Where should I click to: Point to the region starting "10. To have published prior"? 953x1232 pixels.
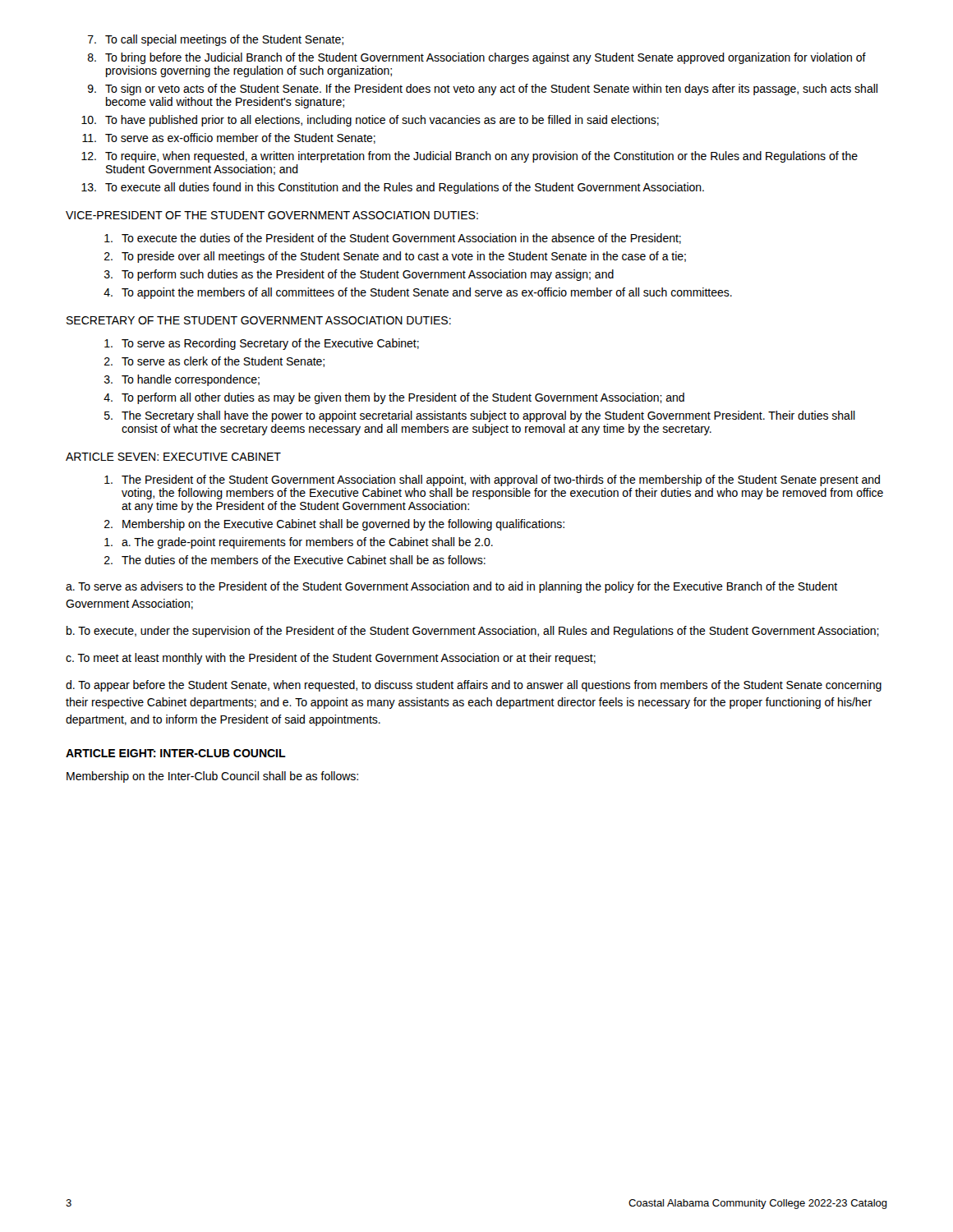pos(476,120)
